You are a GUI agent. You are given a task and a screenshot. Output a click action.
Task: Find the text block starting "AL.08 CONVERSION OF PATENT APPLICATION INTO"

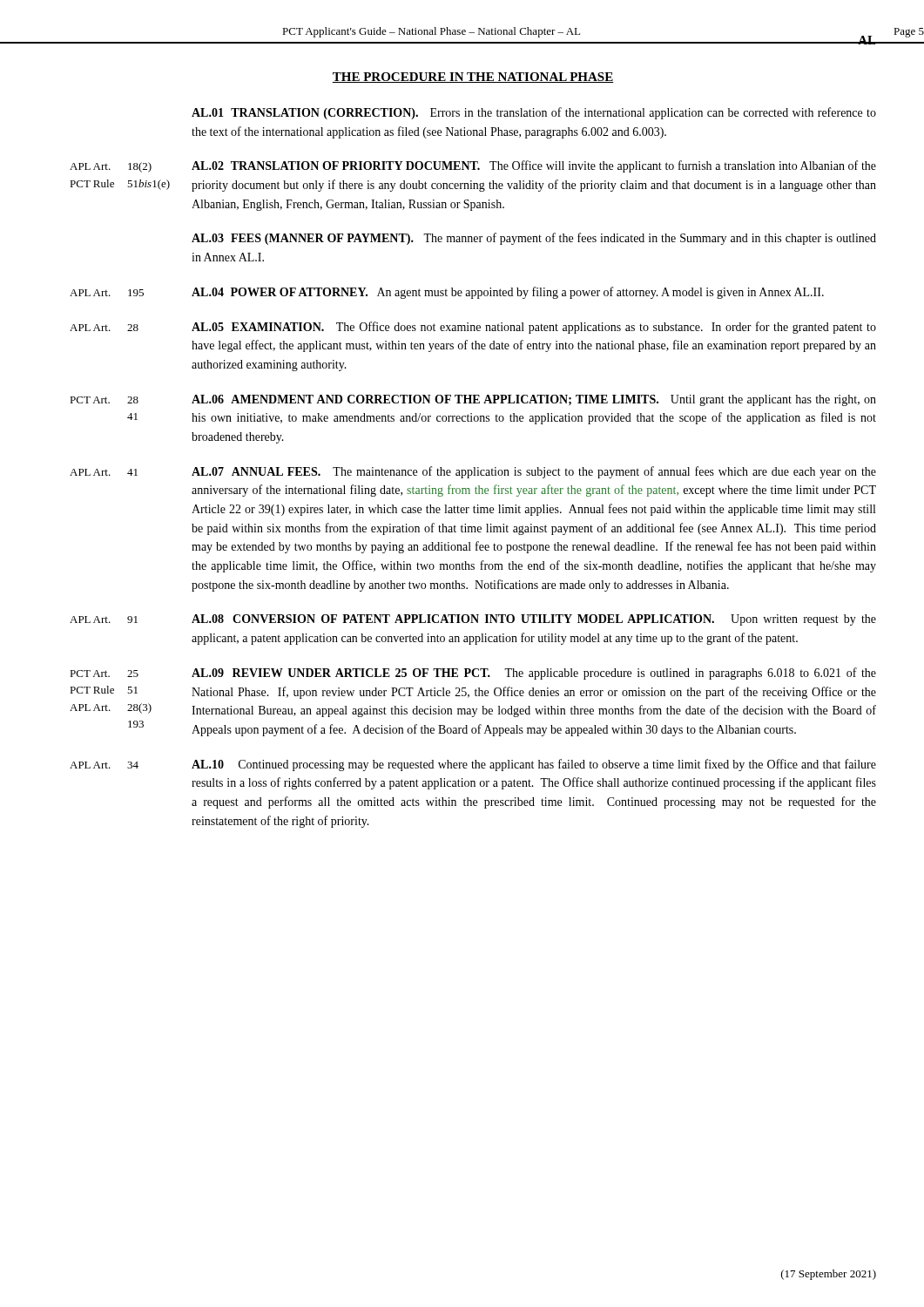coord(534,629)
